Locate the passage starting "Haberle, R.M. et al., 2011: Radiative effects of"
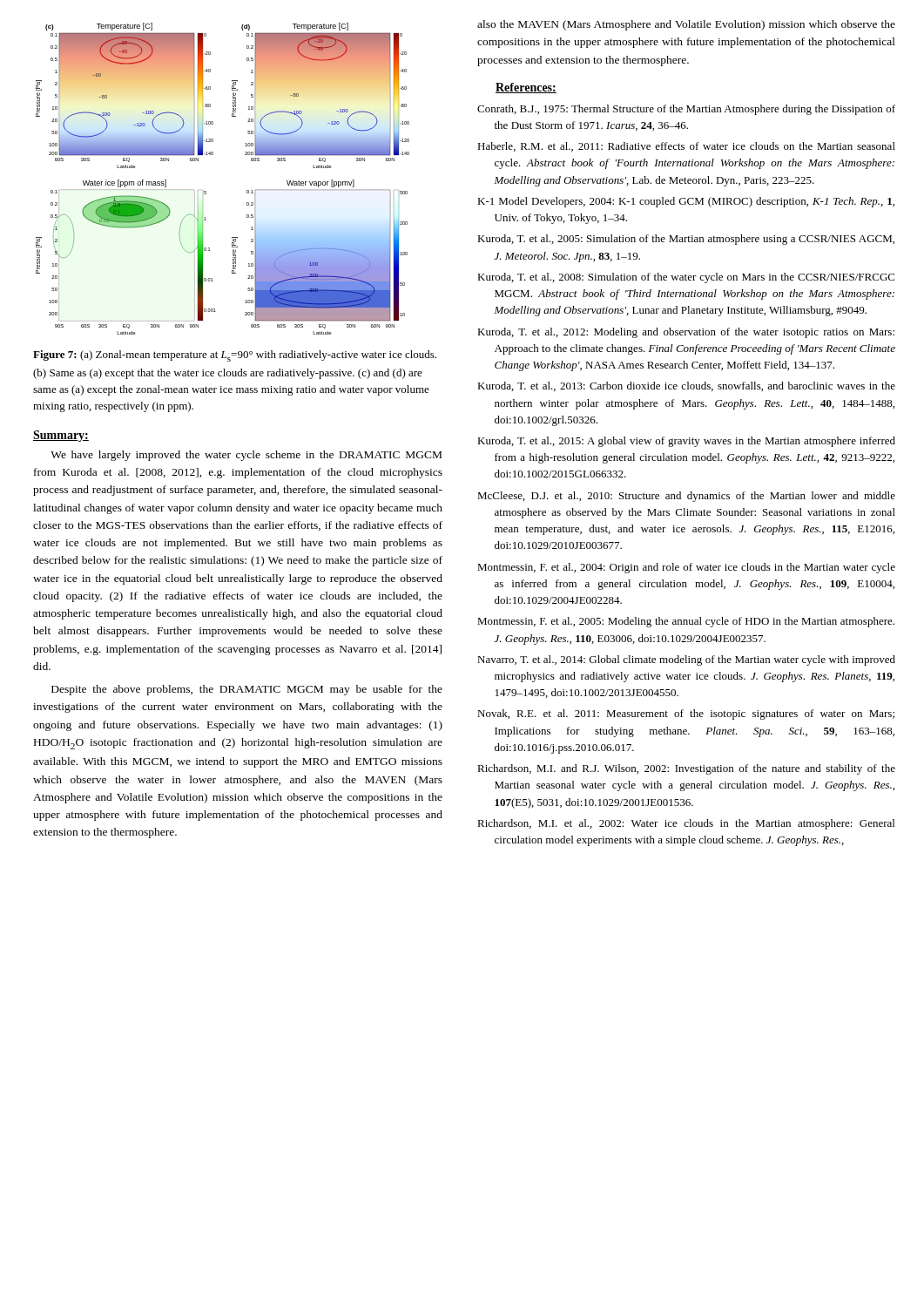The height and width of the screenshot is (1307, 924). click(x=686, y=163)
